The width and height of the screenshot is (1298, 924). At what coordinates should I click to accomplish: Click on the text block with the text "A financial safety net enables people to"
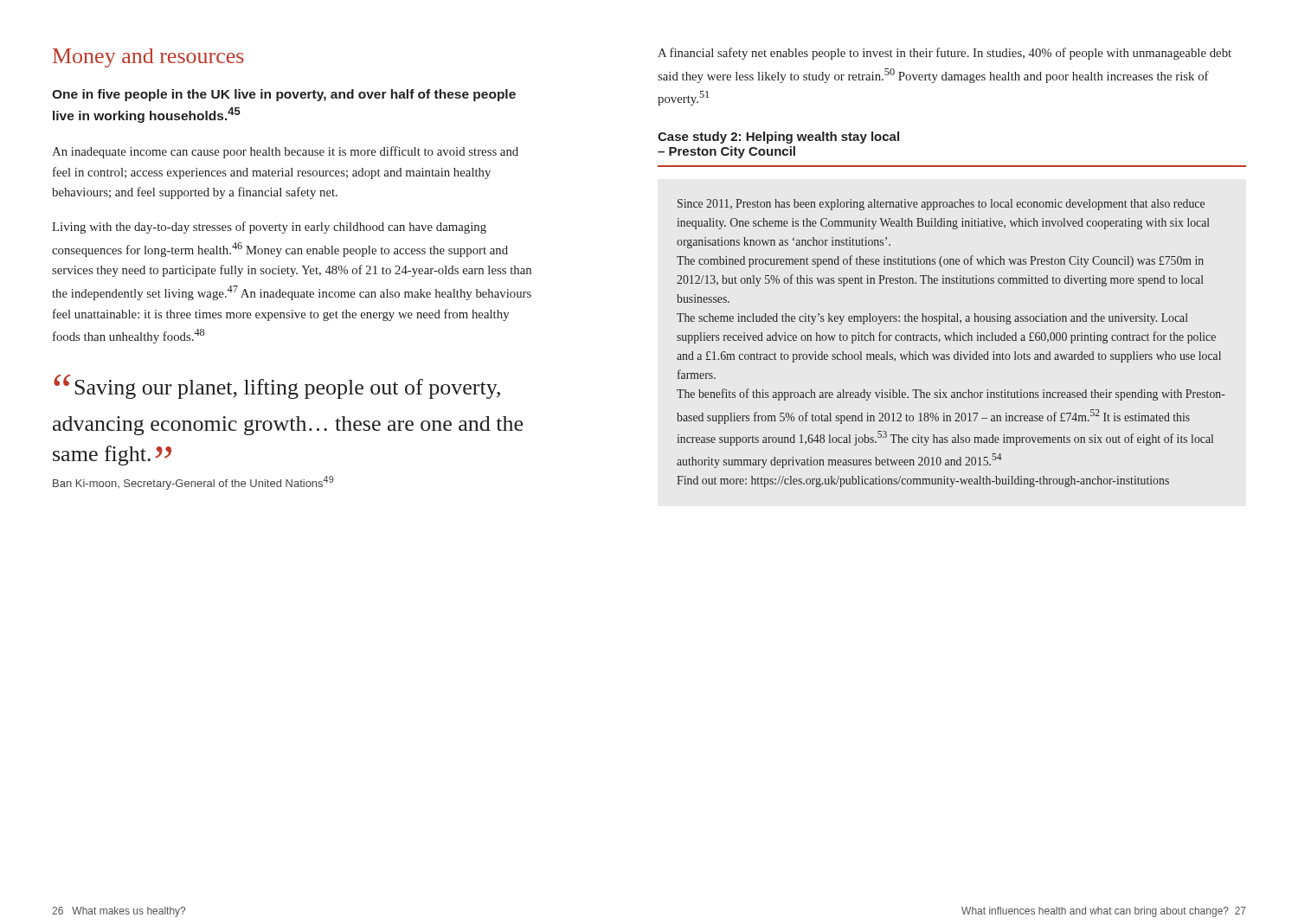tap(952, 77)
